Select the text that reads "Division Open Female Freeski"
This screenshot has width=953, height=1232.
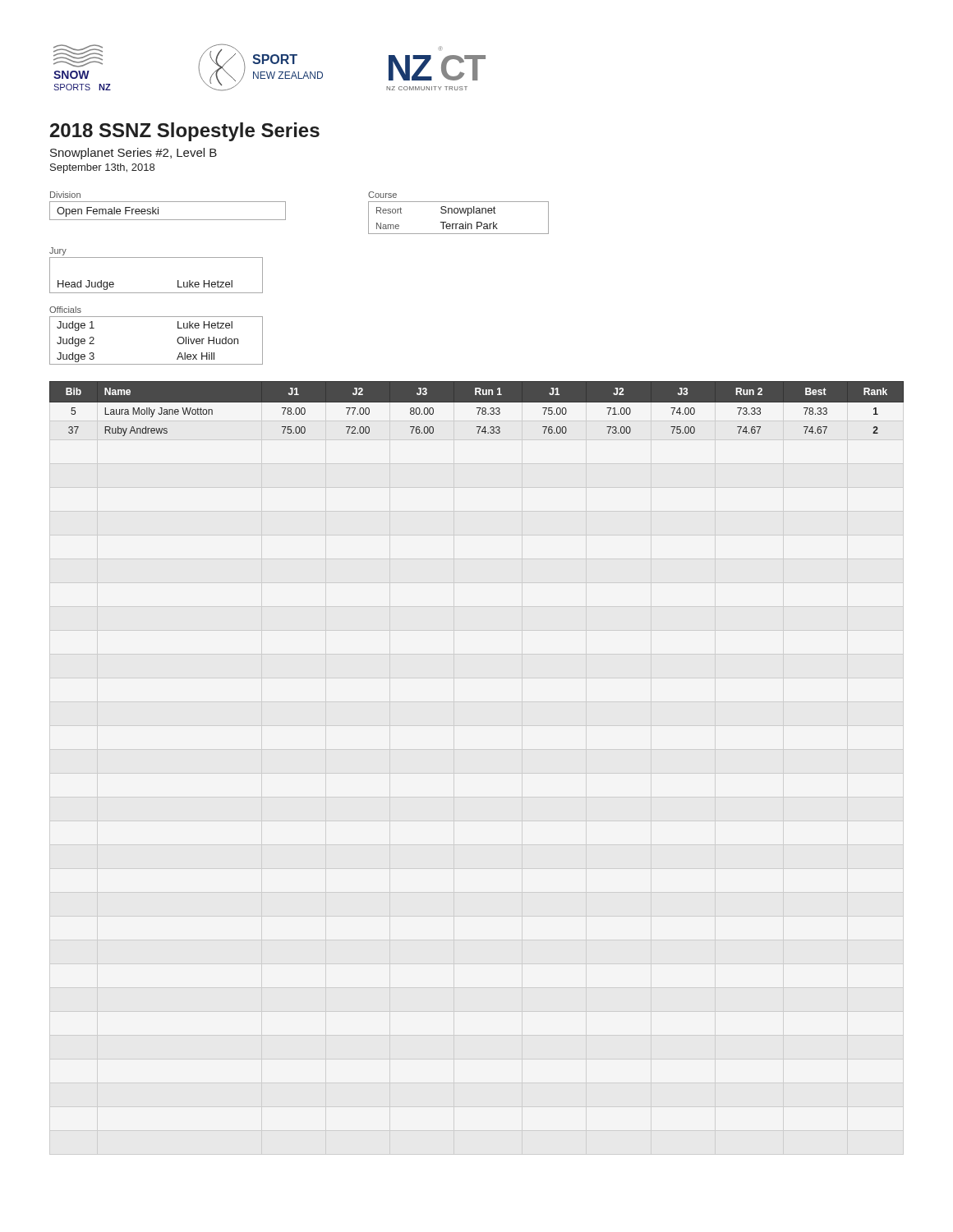coord(168,205)
